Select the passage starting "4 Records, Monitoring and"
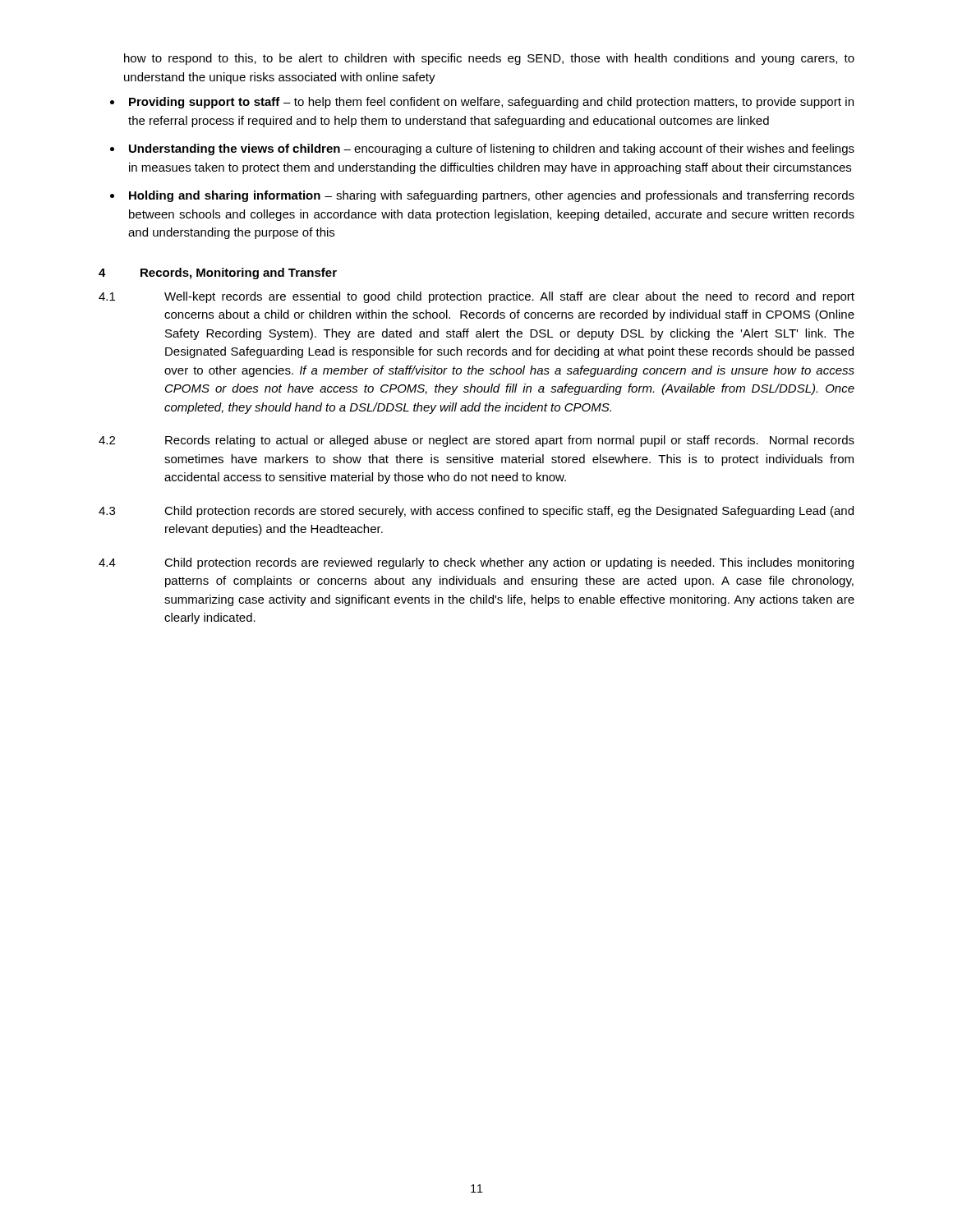Image resolution: width=953 pixels, height=1232 pixels. [x=218, y=272]
